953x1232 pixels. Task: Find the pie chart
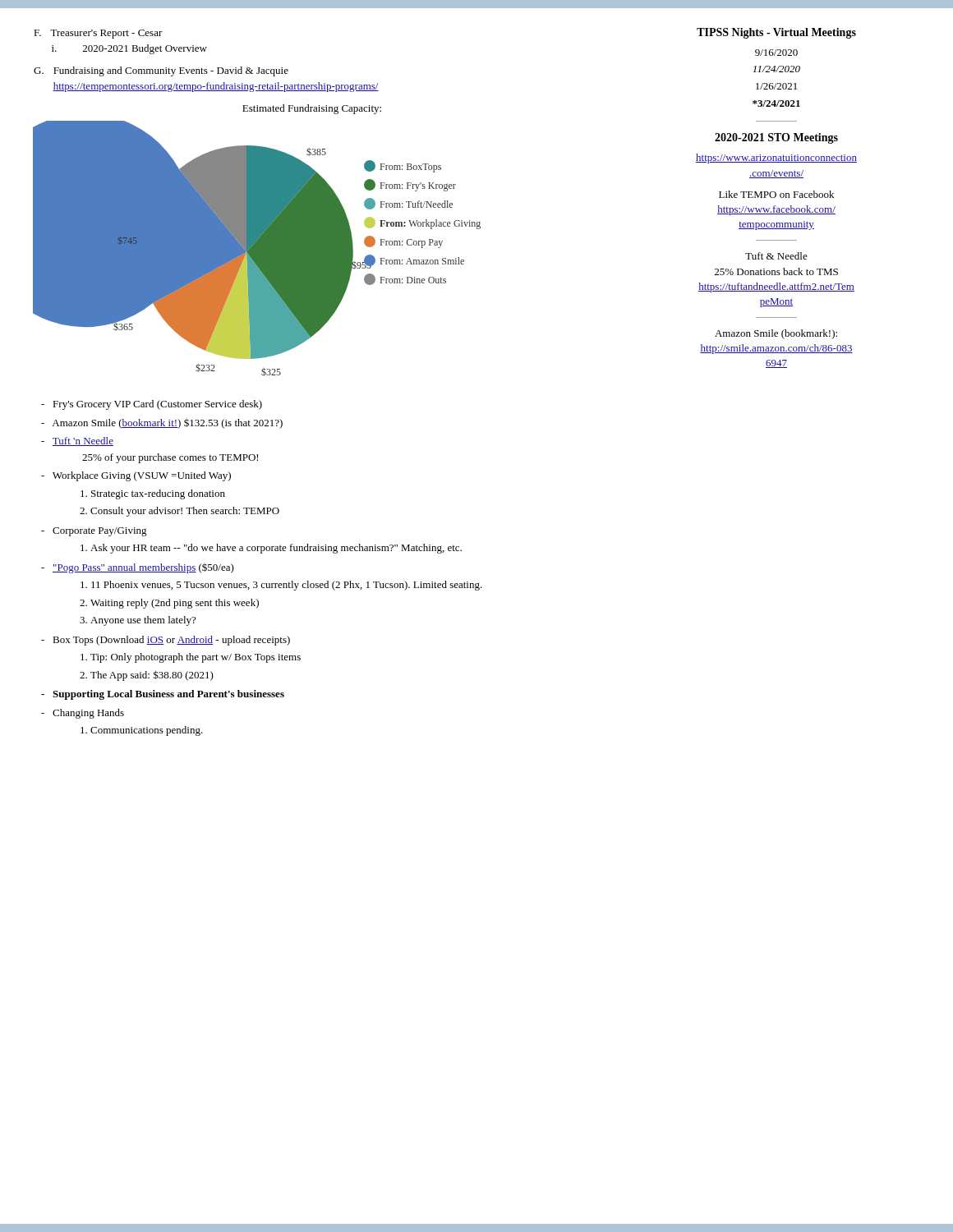[x=312, y=254]
